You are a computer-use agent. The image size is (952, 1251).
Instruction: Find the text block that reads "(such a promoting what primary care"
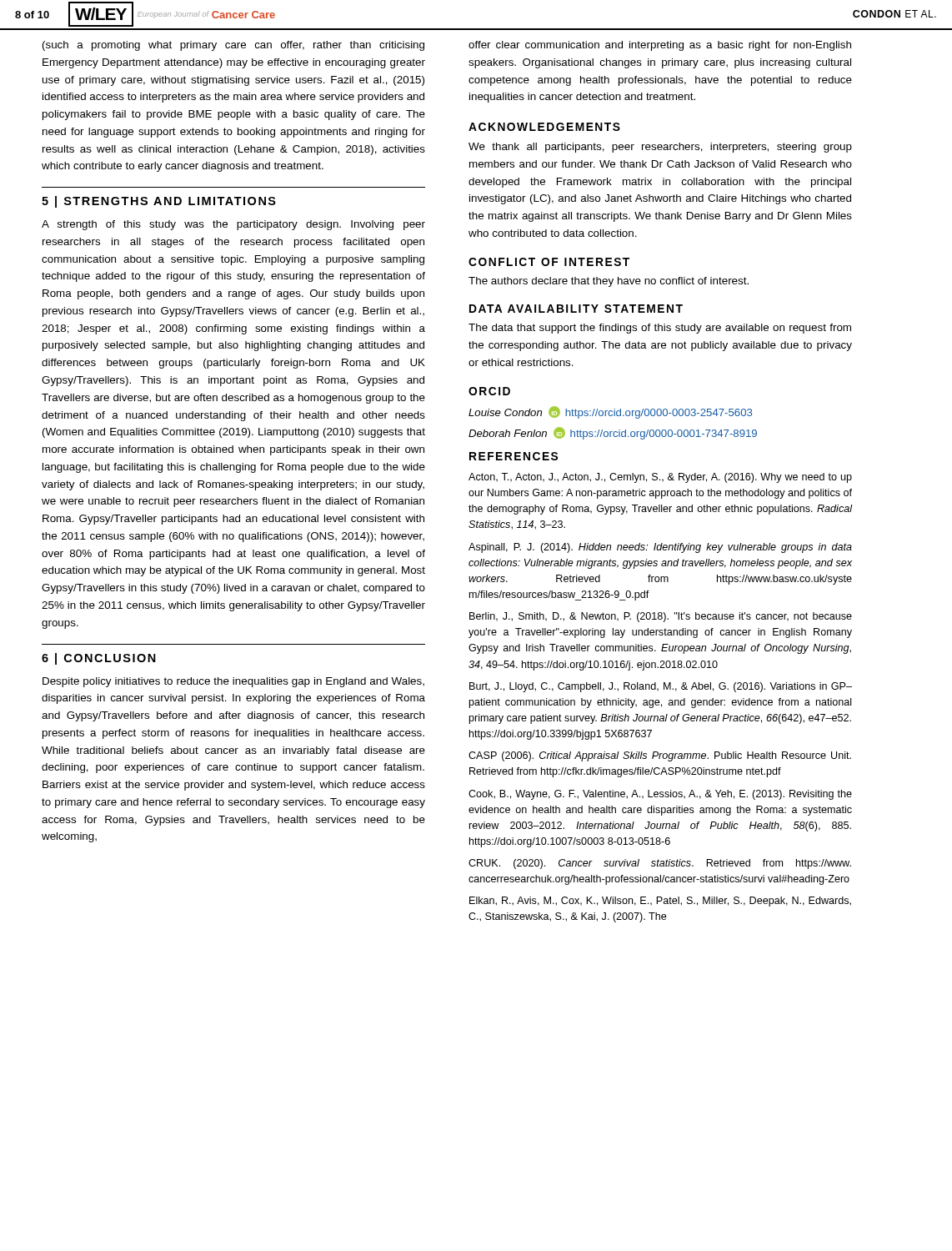233,106
